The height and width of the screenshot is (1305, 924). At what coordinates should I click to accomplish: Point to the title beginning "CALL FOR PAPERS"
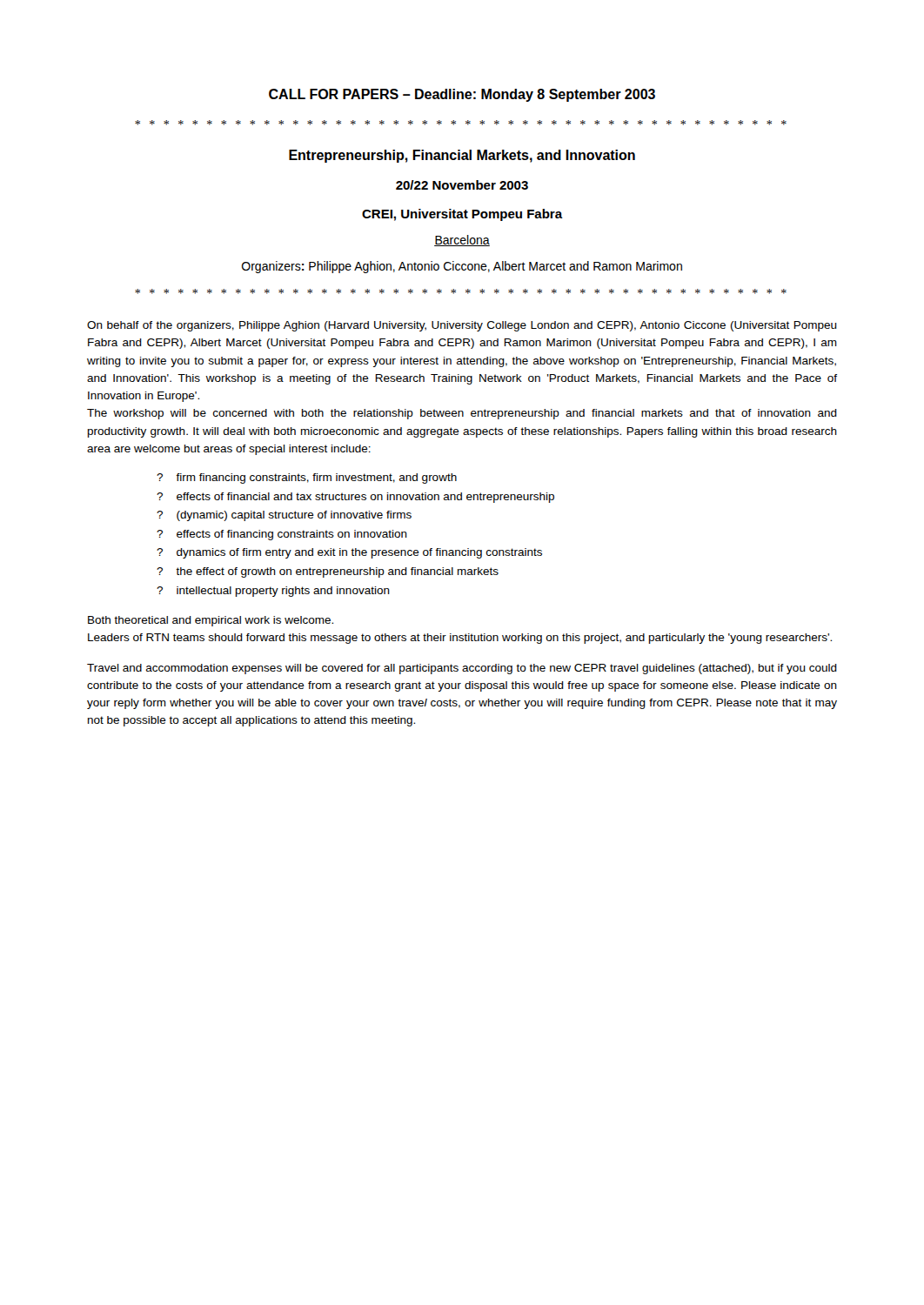(x=462, y=94)
